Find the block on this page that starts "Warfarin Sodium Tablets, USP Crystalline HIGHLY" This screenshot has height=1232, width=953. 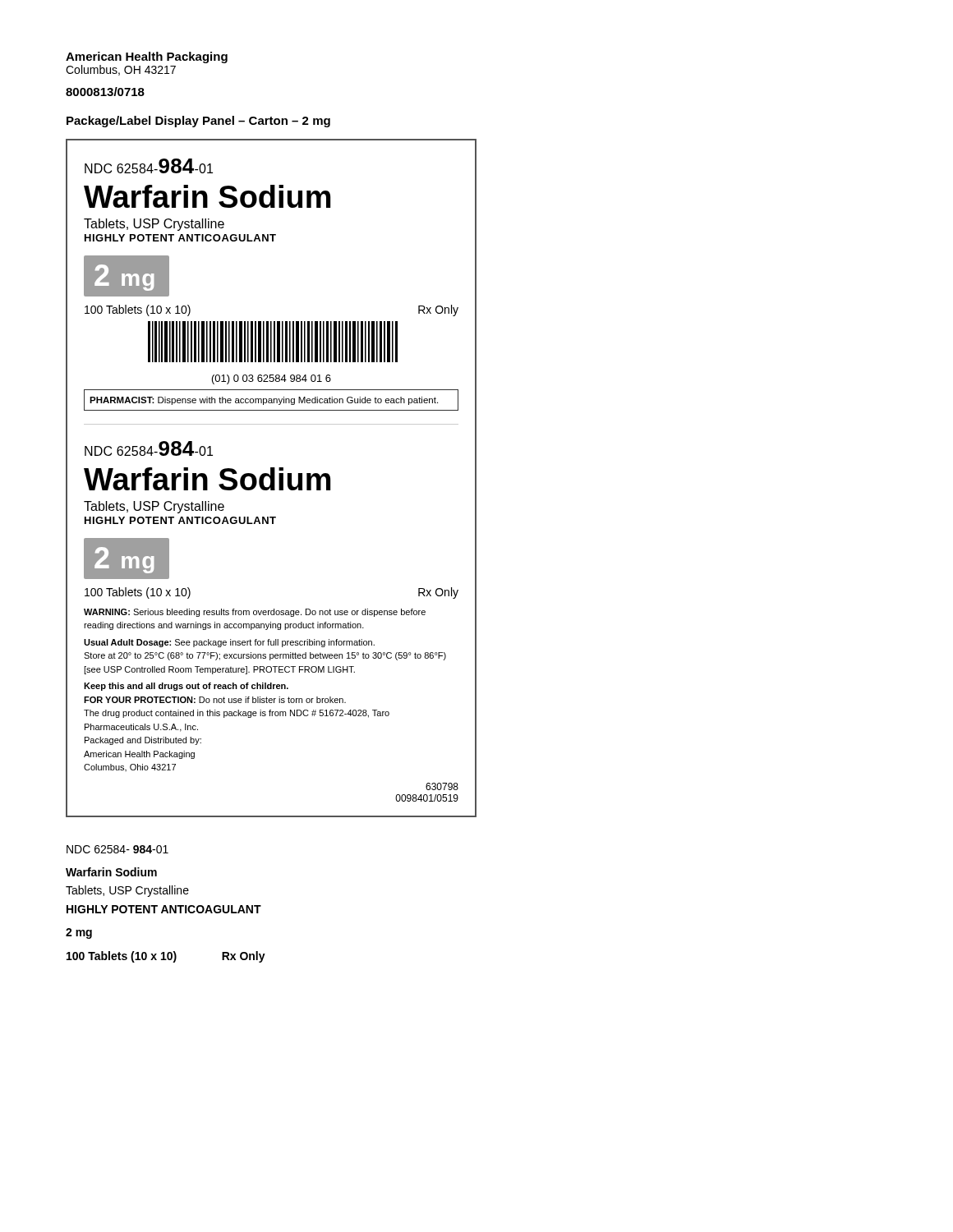coord(163,891)
